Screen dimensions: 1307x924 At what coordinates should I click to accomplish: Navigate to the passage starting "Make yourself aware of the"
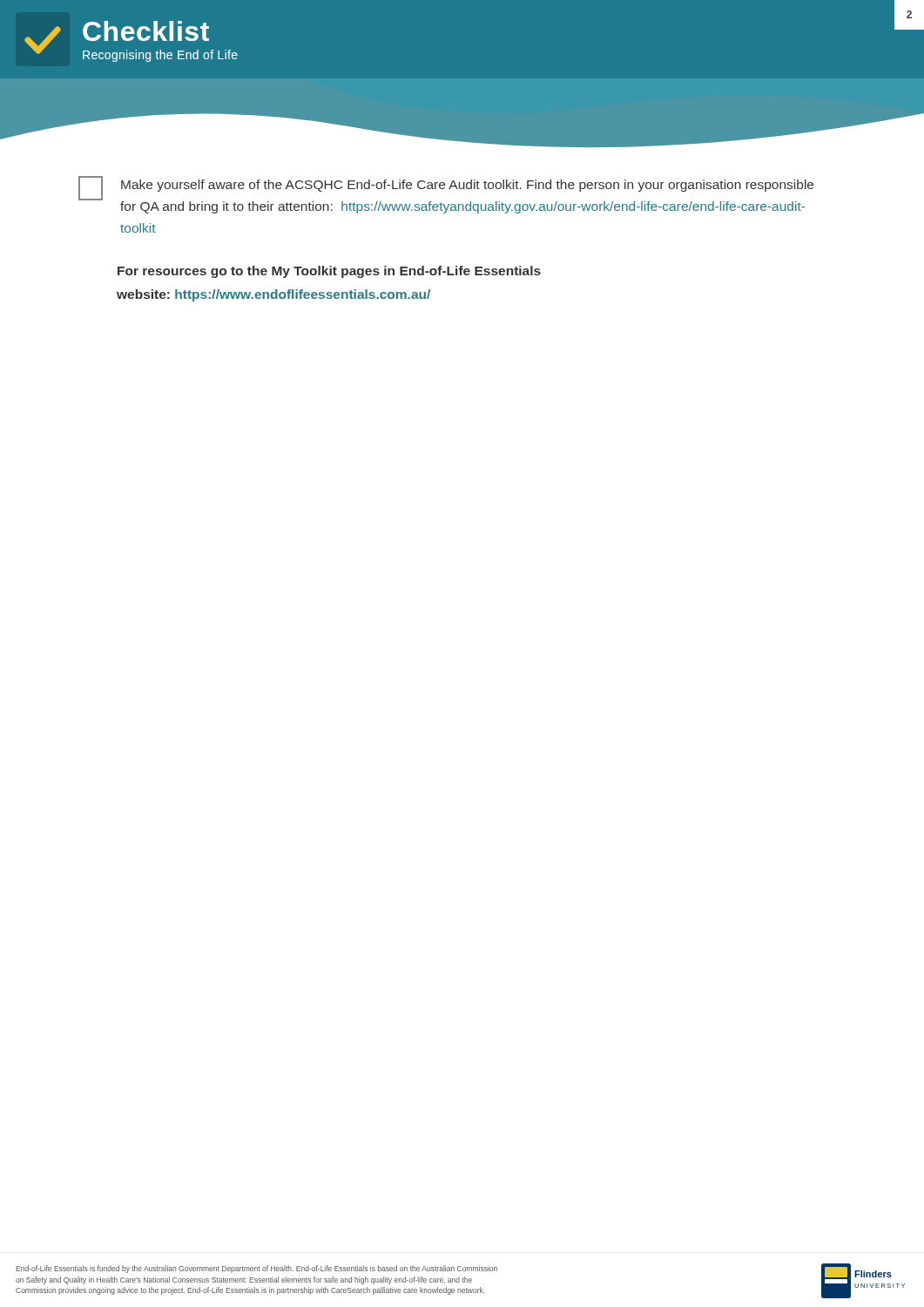click(453, 207)
